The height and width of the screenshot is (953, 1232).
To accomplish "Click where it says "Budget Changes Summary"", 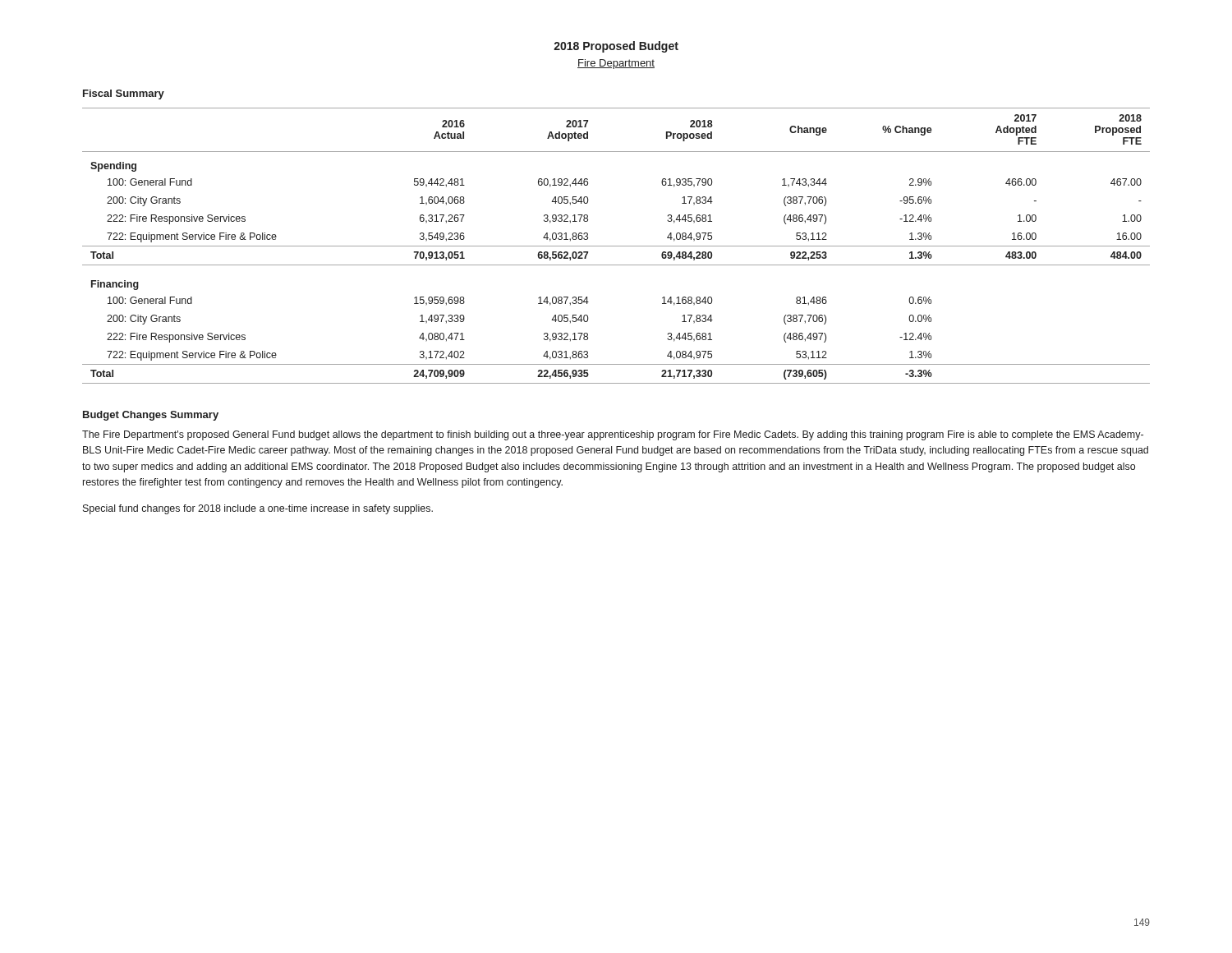I will coord(150,414).
